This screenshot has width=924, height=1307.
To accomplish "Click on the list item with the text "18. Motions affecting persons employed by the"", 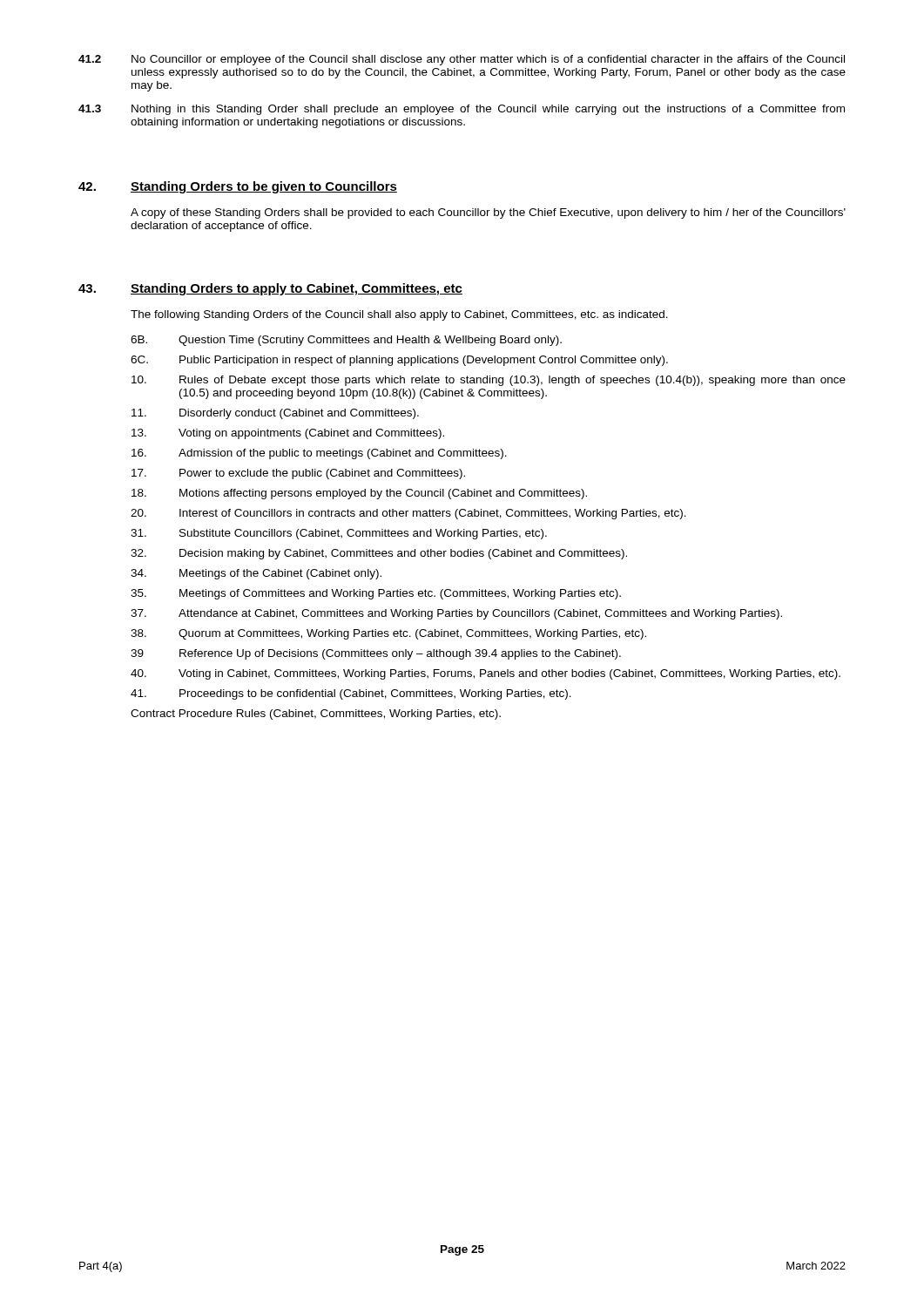I will (x=488, y=493).
